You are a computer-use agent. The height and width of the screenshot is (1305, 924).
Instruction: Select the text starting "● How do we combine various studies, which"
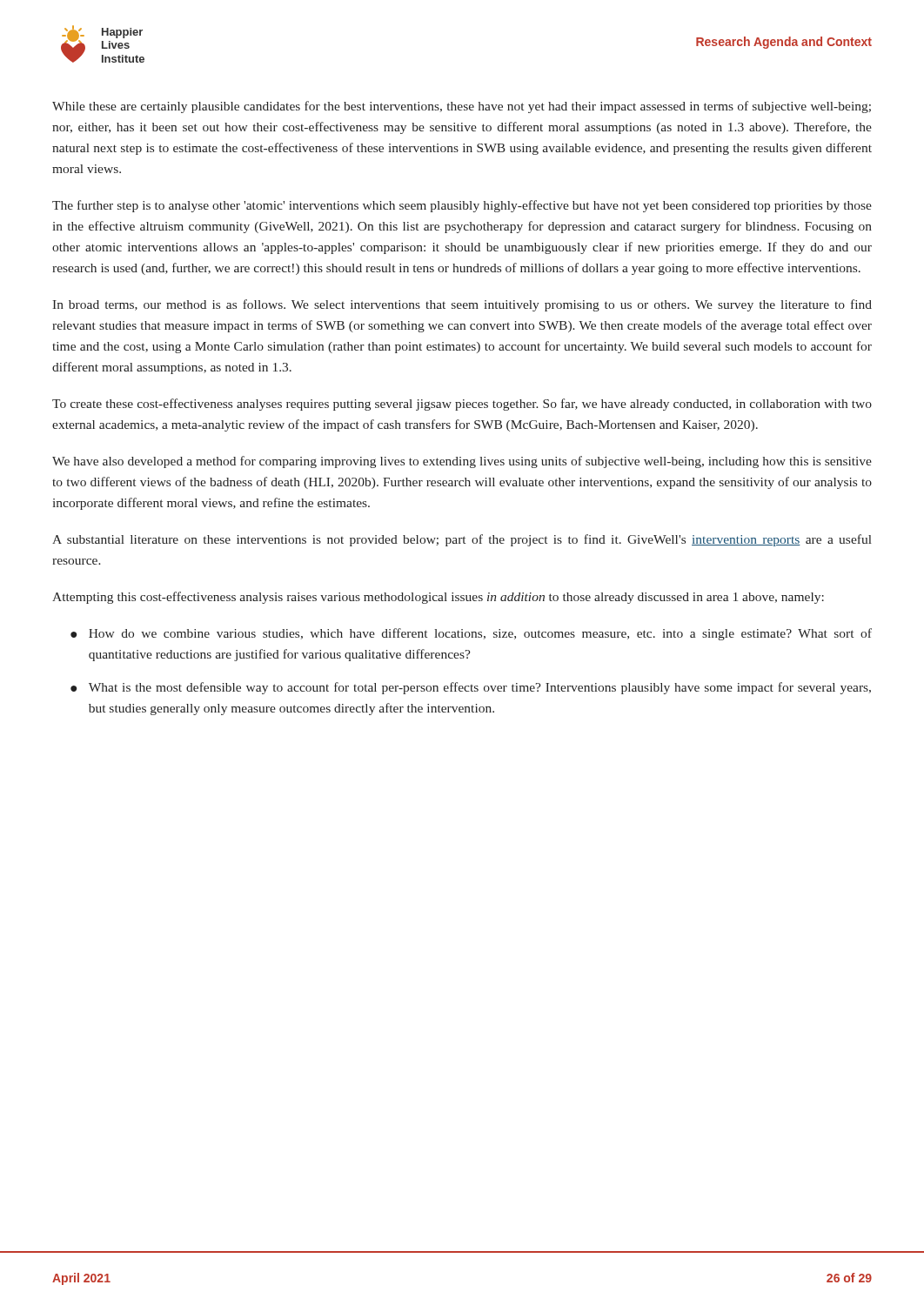tap(471, 644)
